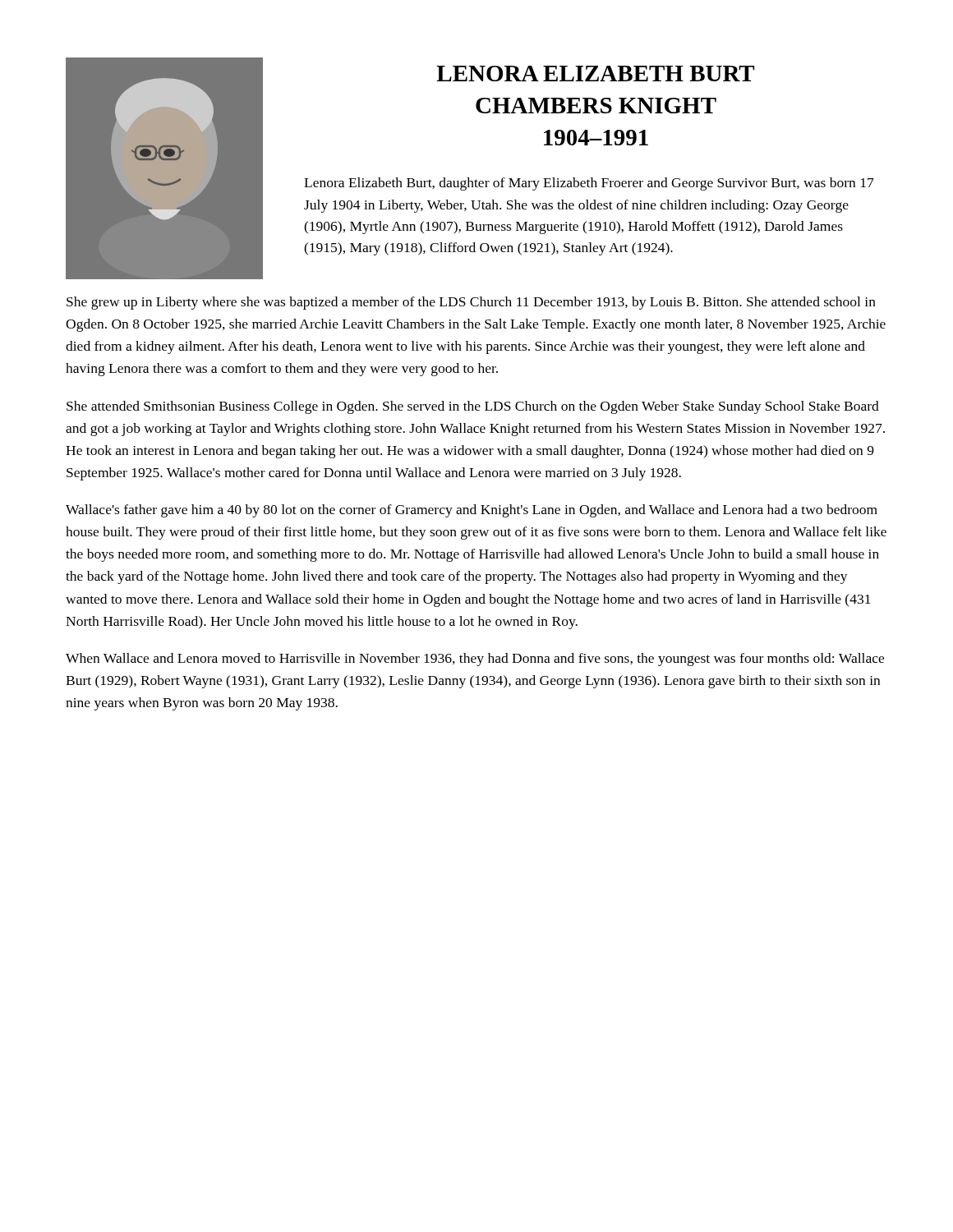
Task: Locate the passage starting "LENORA ELIZABETH BURTCHAMBERS"
Action: (596, 106)
